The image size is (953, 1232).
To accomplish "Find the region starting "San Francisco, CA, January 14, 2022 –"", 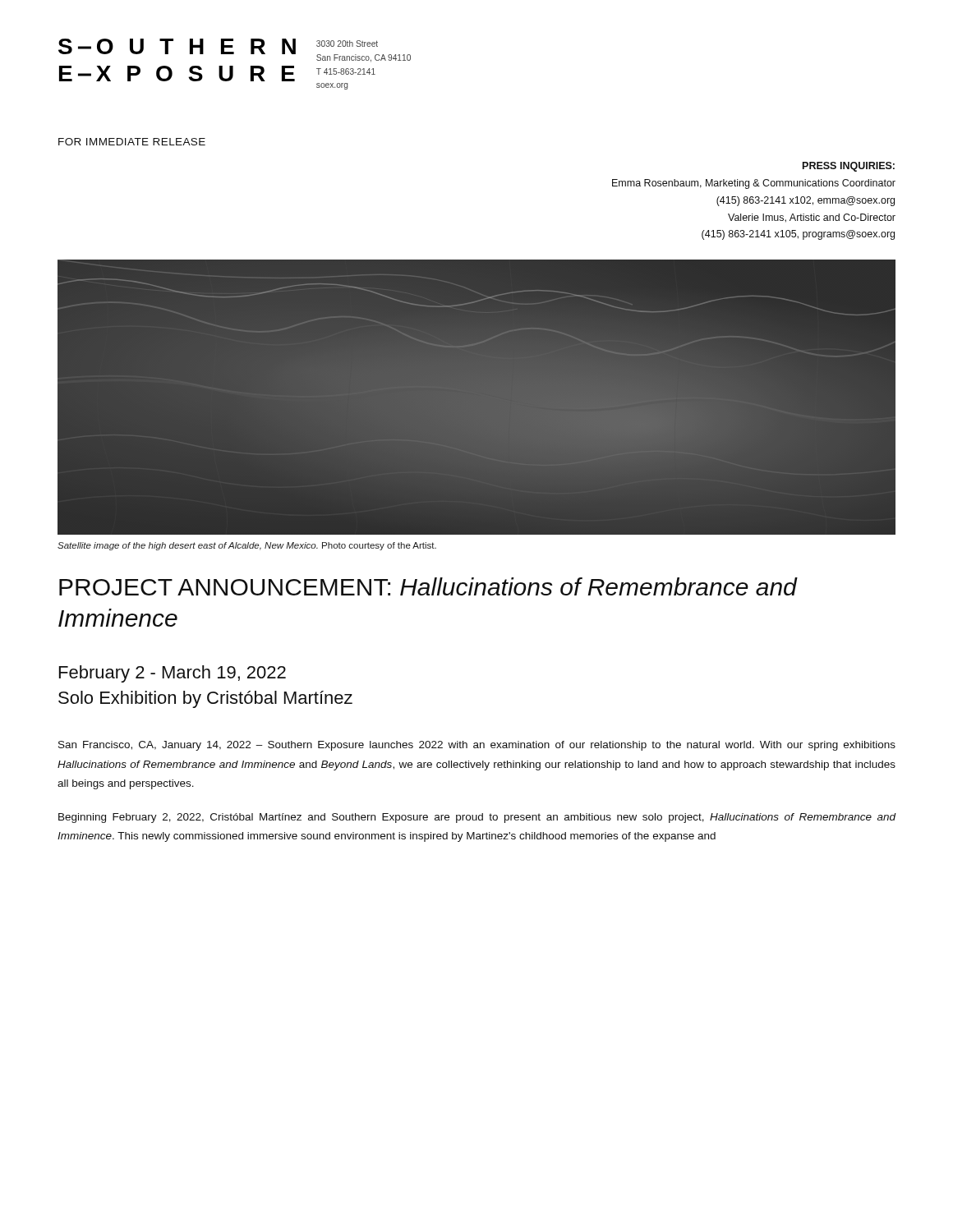I will click(x=476, y=764).
